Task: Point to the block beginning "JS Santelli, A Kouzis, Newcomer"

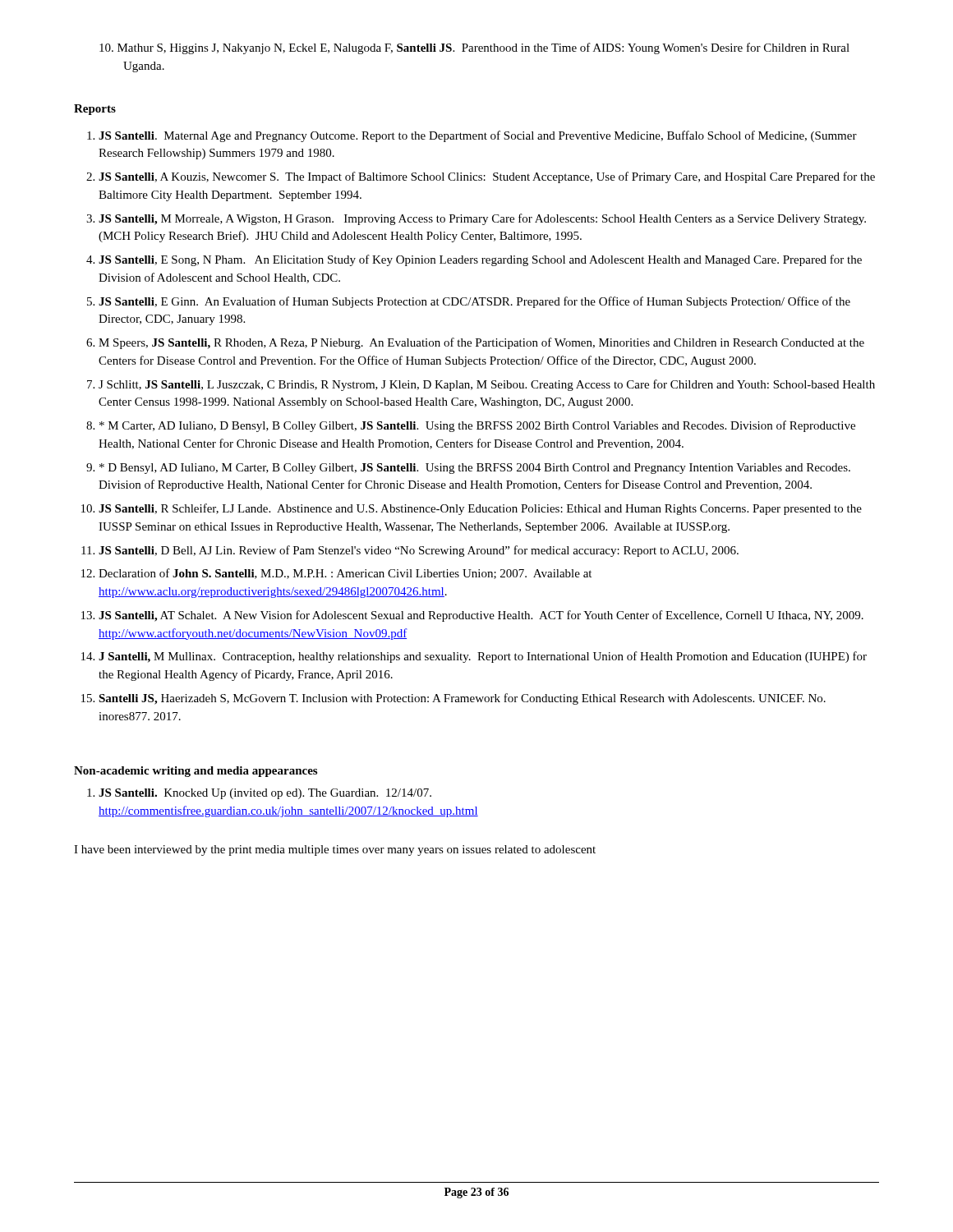Action: click(x=487, y=186)
